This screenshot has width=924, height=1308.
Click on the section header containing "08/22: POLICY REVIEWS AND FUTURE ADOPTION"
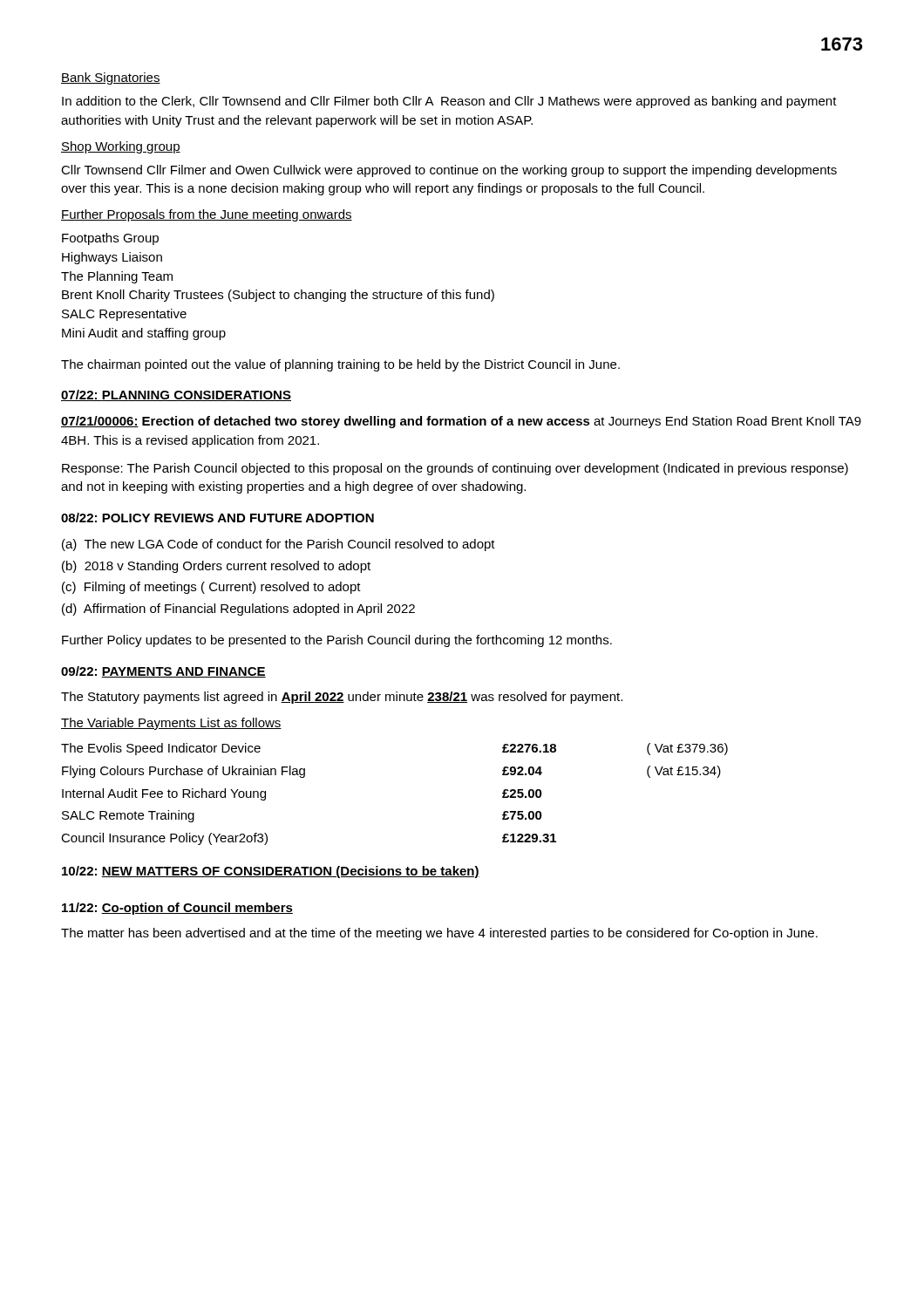pos(217,518)
